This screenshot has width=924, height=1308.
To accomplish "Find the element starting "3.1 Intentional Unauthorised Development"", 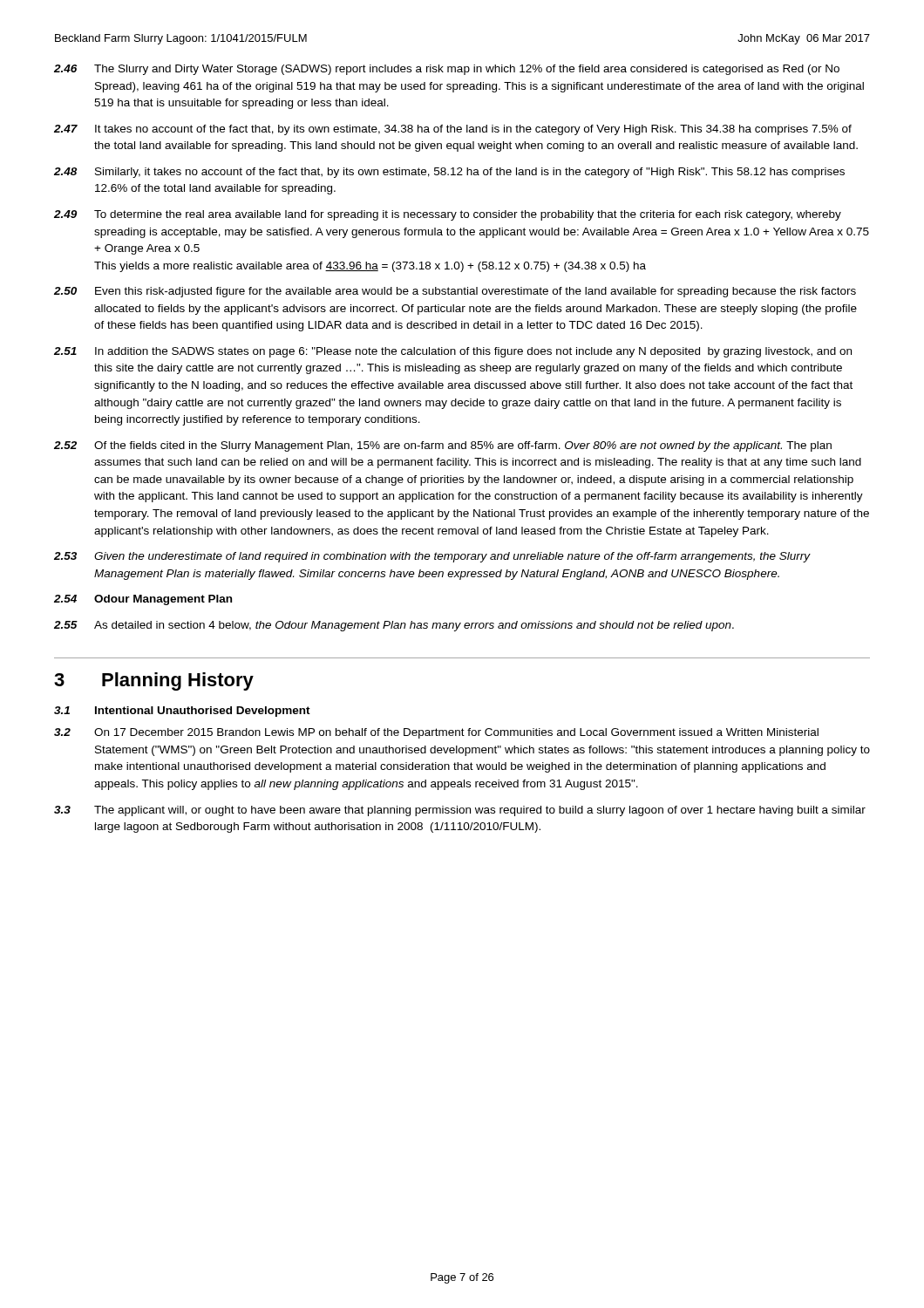I will click(x=182, y=711).
